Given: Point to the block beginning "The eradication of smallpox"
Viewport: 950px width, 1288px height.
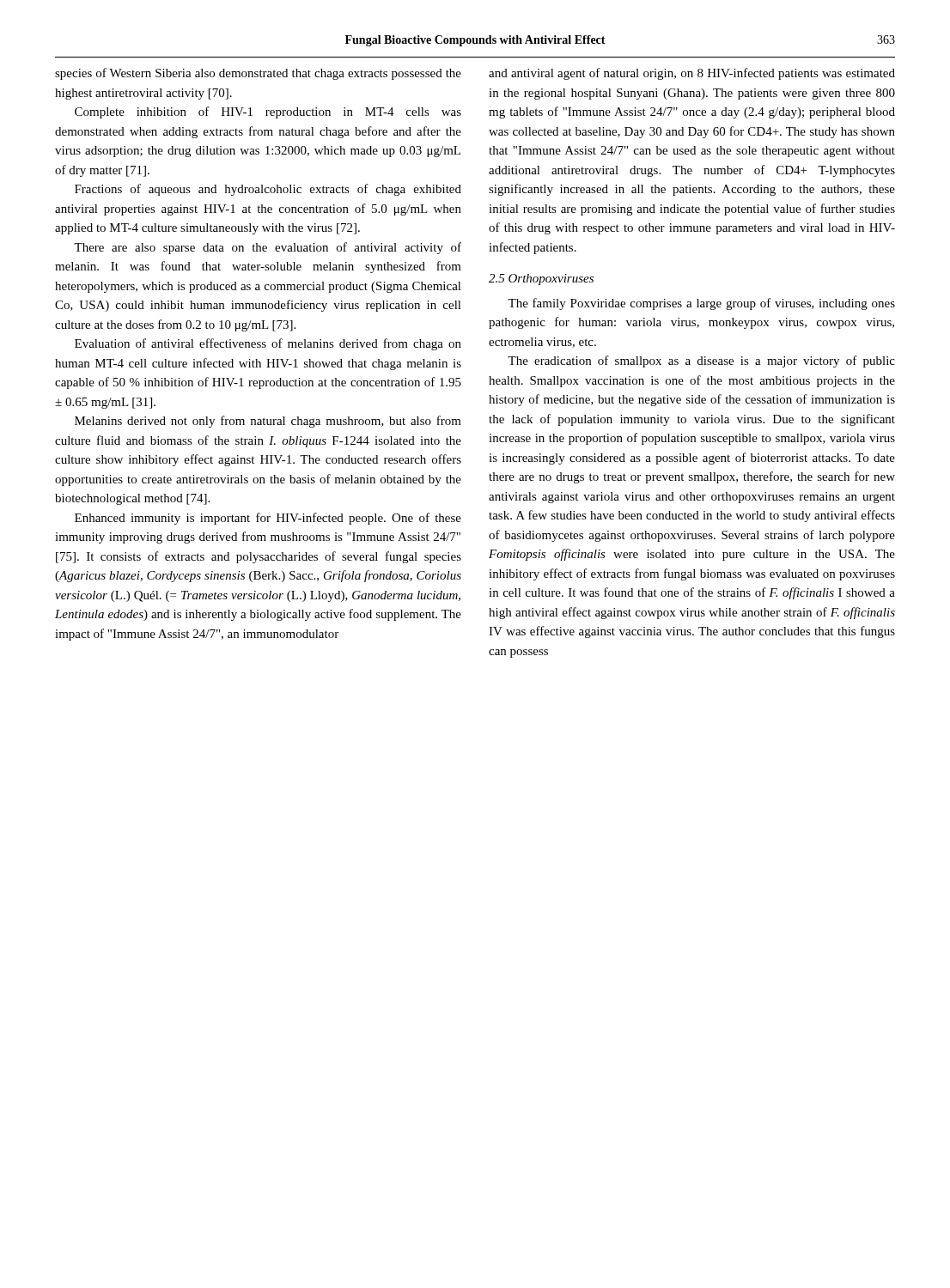Looking at the screenshot, I should [692, 506].
